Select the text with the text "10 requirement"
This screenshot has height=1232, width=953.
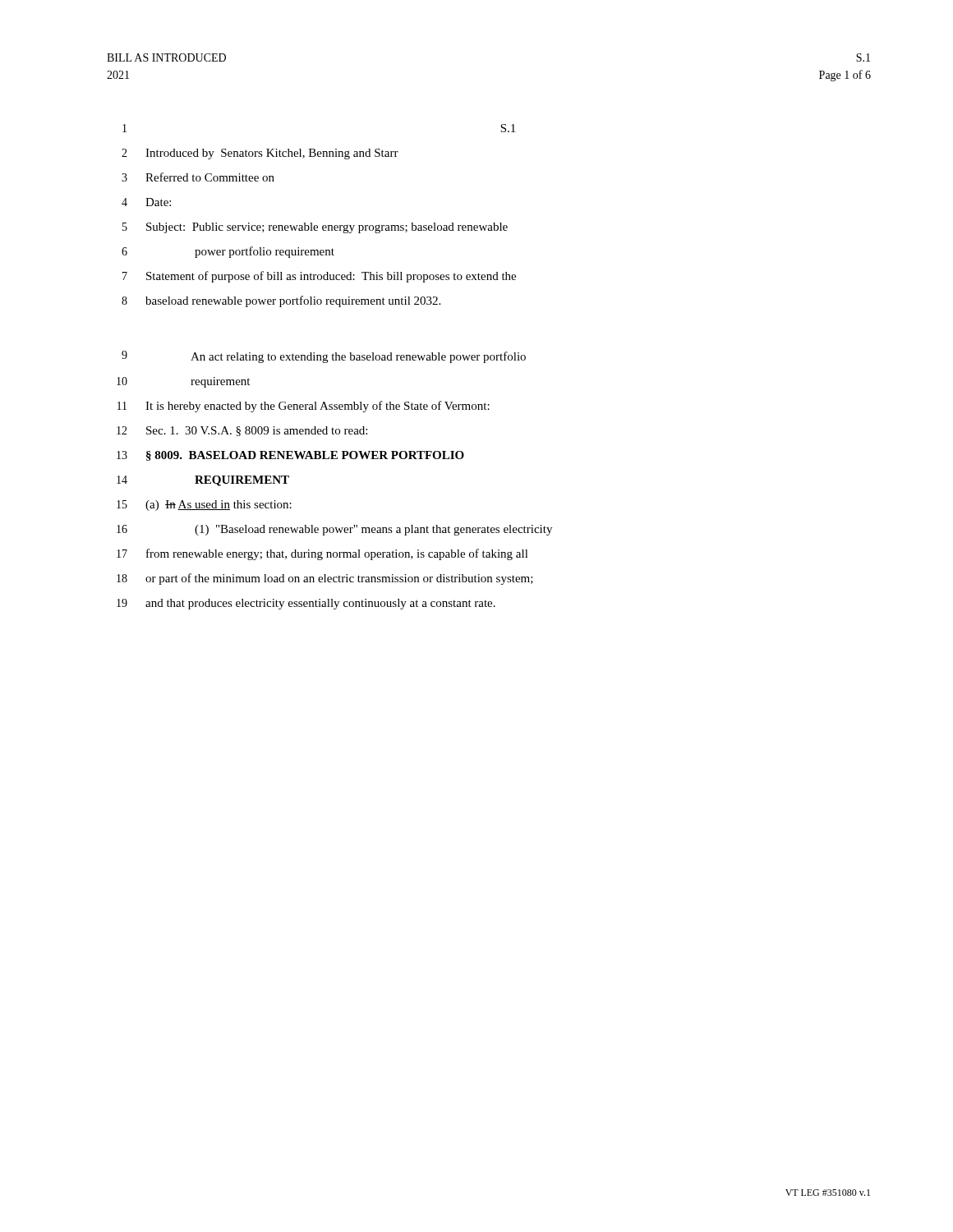click(123, 382)
